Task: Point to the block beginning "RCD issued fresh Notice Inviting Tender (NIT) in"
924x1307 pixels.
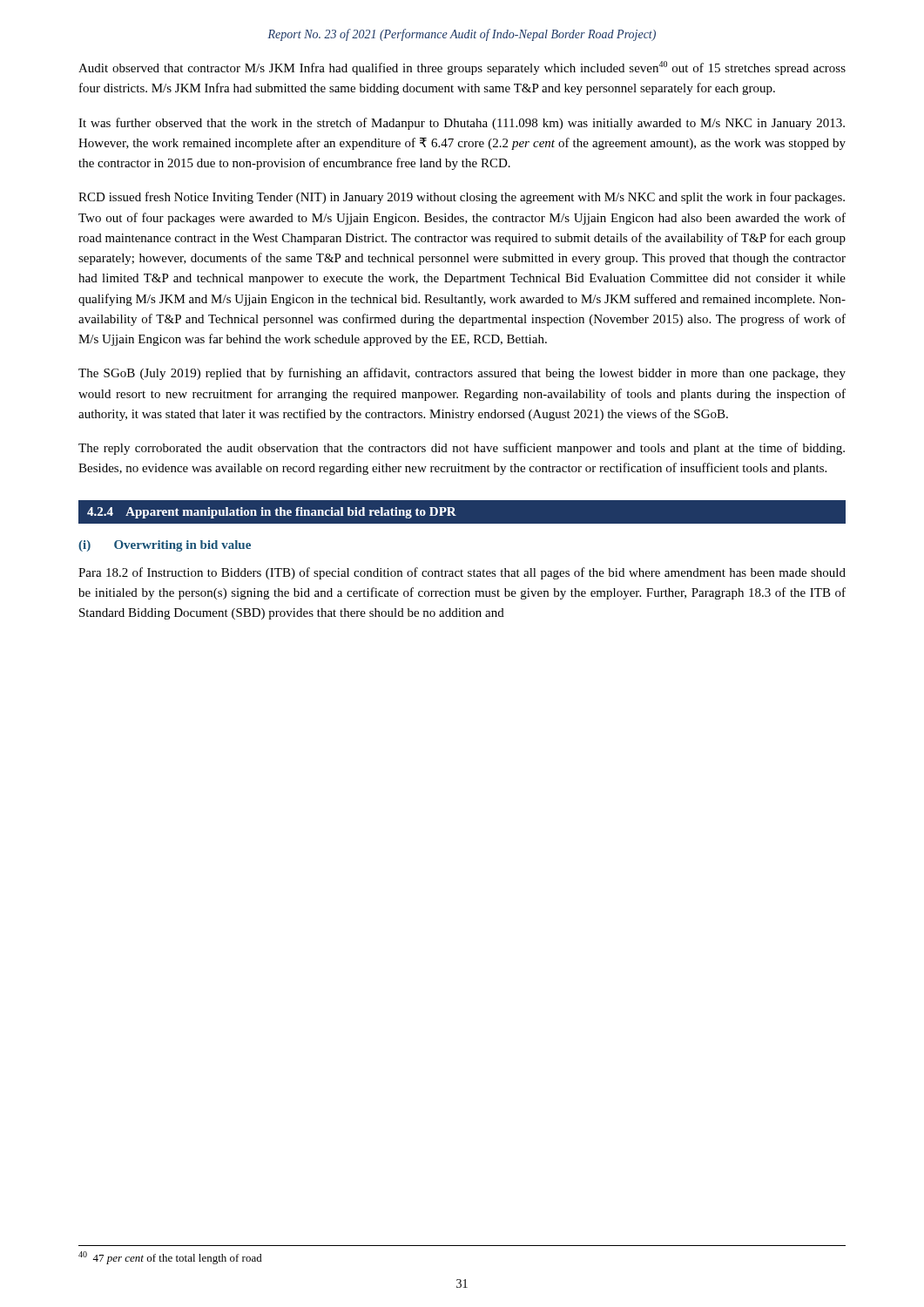Action: 462,268
